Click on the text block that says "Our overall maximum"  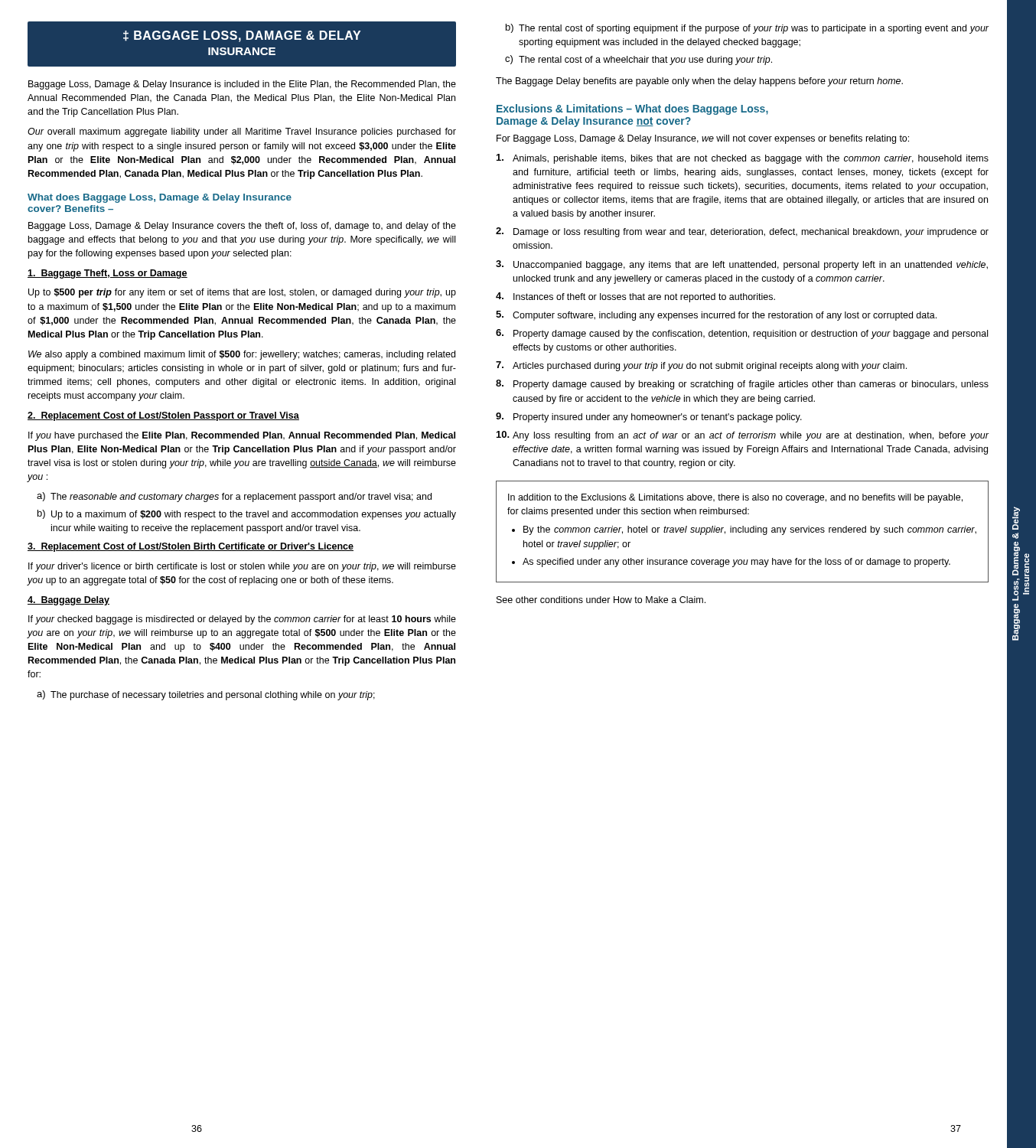[242, 153]
